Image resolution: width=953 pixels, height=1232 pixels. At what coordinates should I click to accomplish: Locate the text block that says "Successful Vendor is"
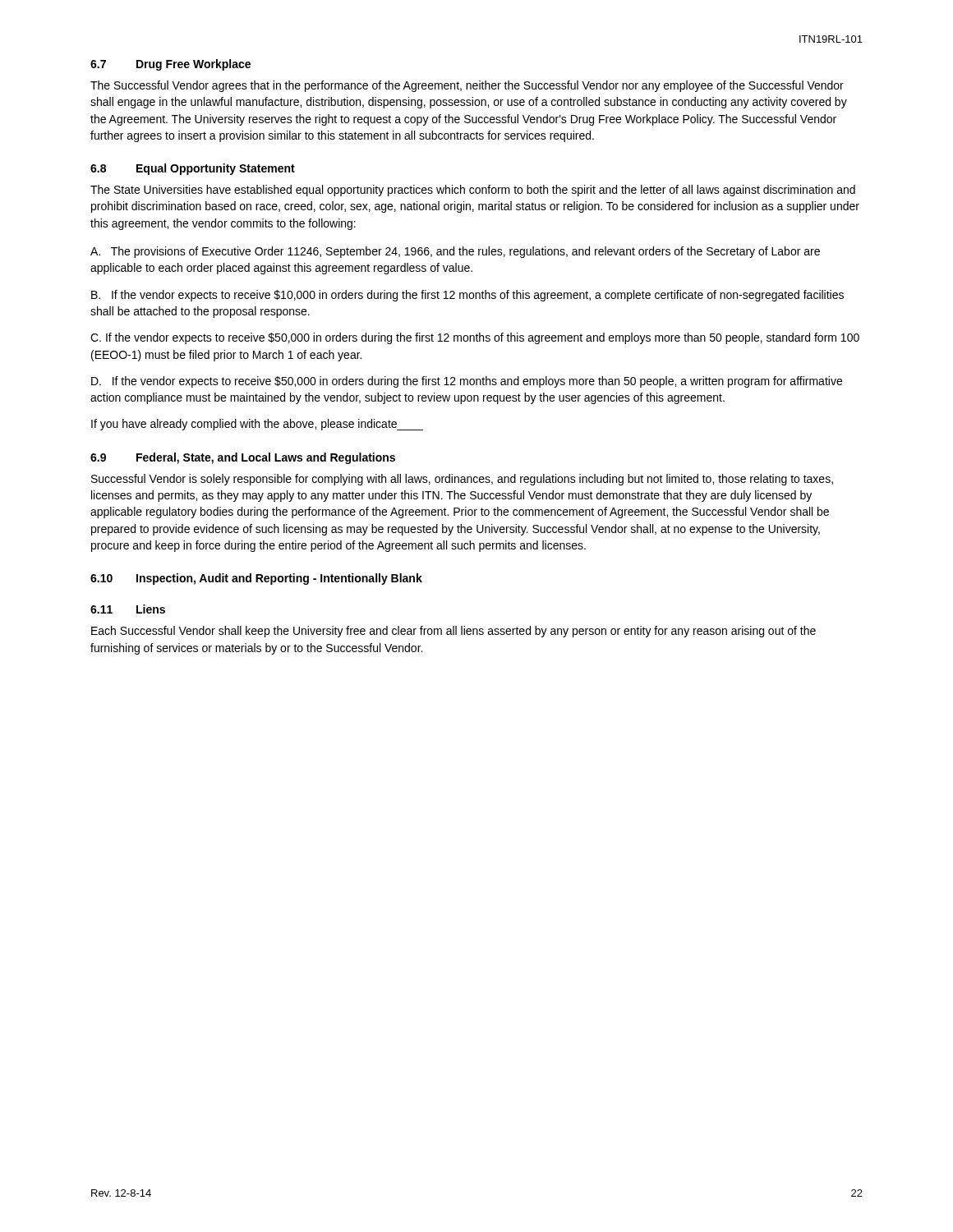click(x=462, y=512)
